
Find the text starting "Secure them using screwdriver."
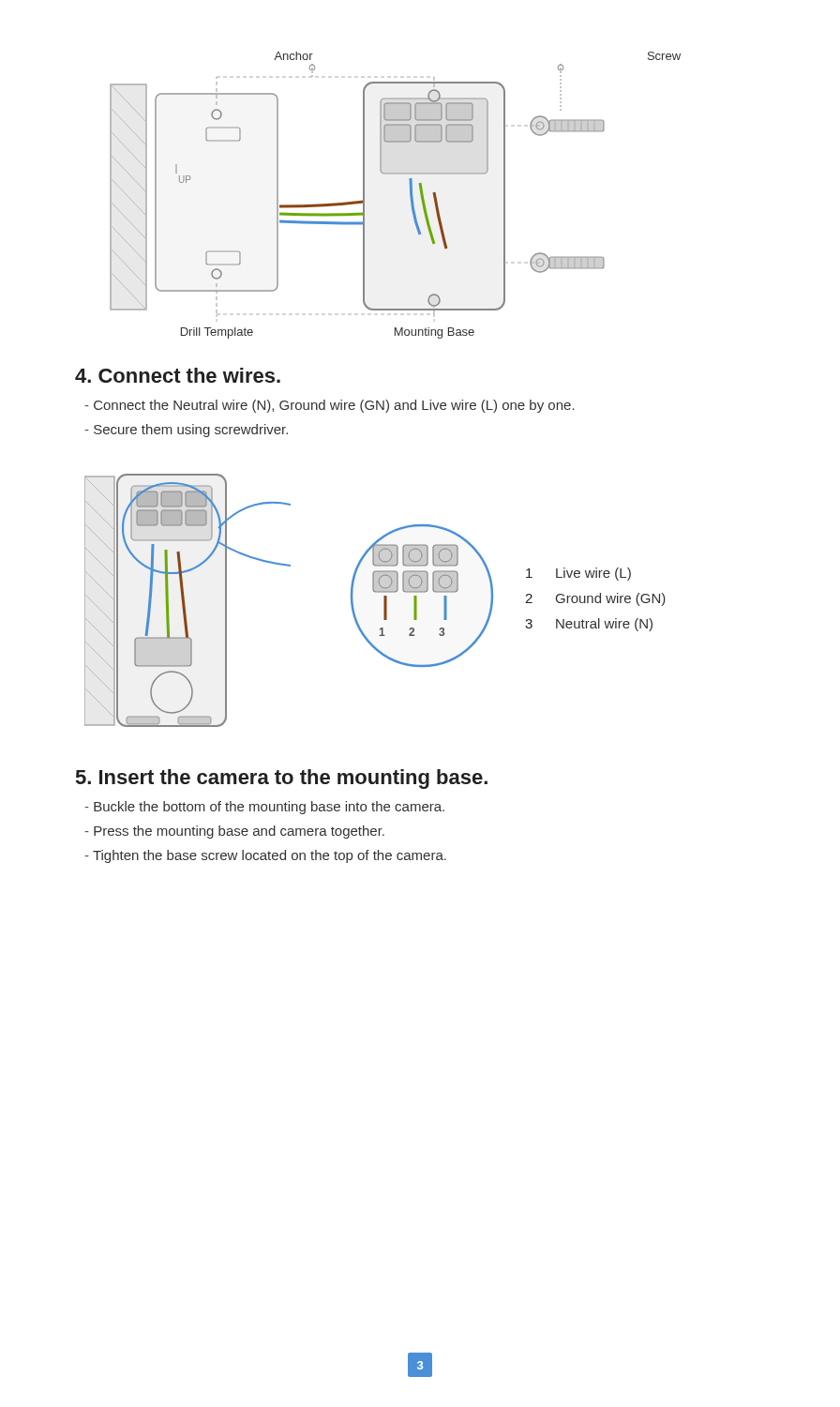pos(191,429)
